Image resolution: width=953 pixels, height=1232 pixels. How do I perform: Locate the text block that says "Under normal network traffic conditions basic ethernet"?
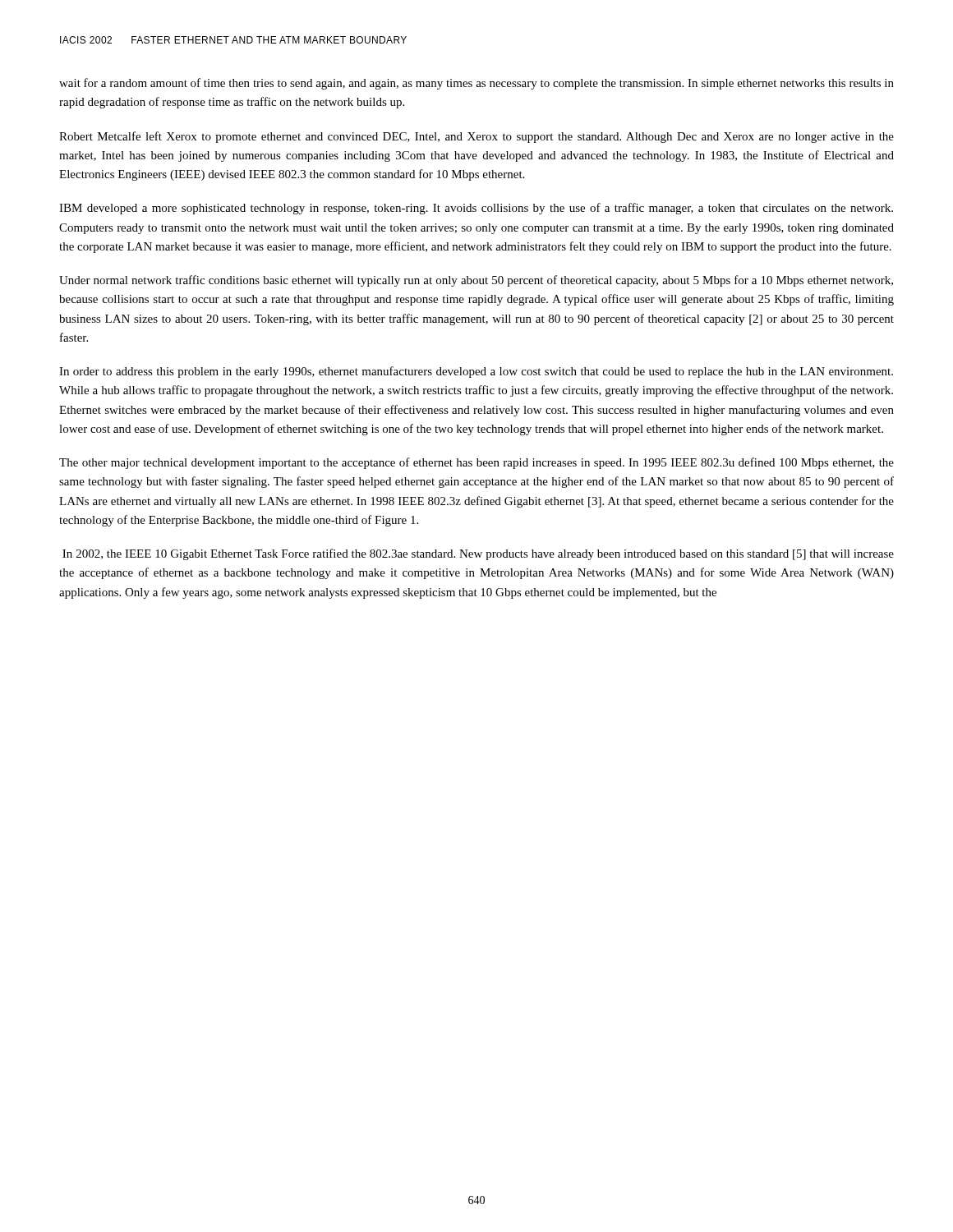click(476, 309)
